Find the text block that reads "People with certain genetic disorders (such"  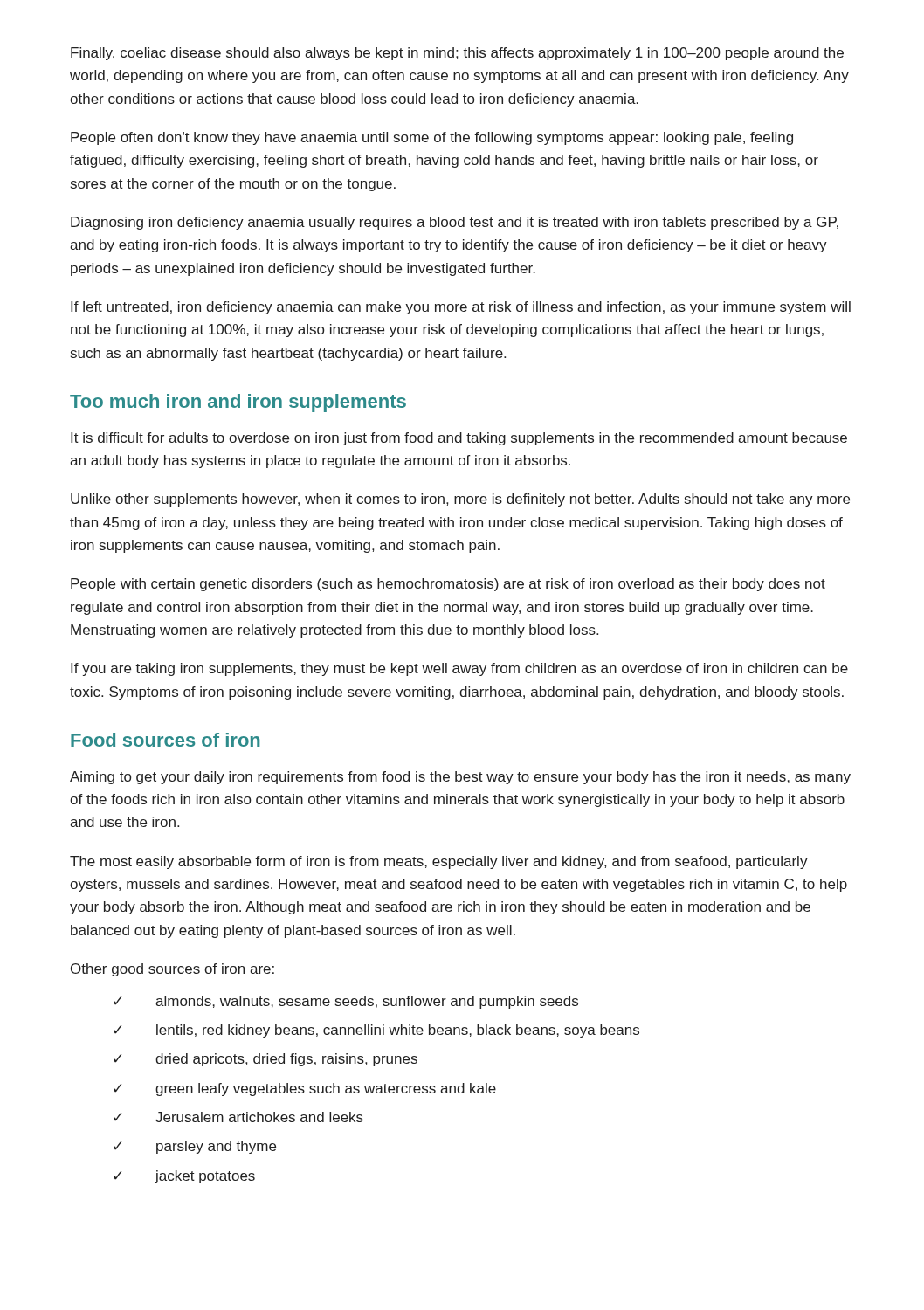pos(447,607)
